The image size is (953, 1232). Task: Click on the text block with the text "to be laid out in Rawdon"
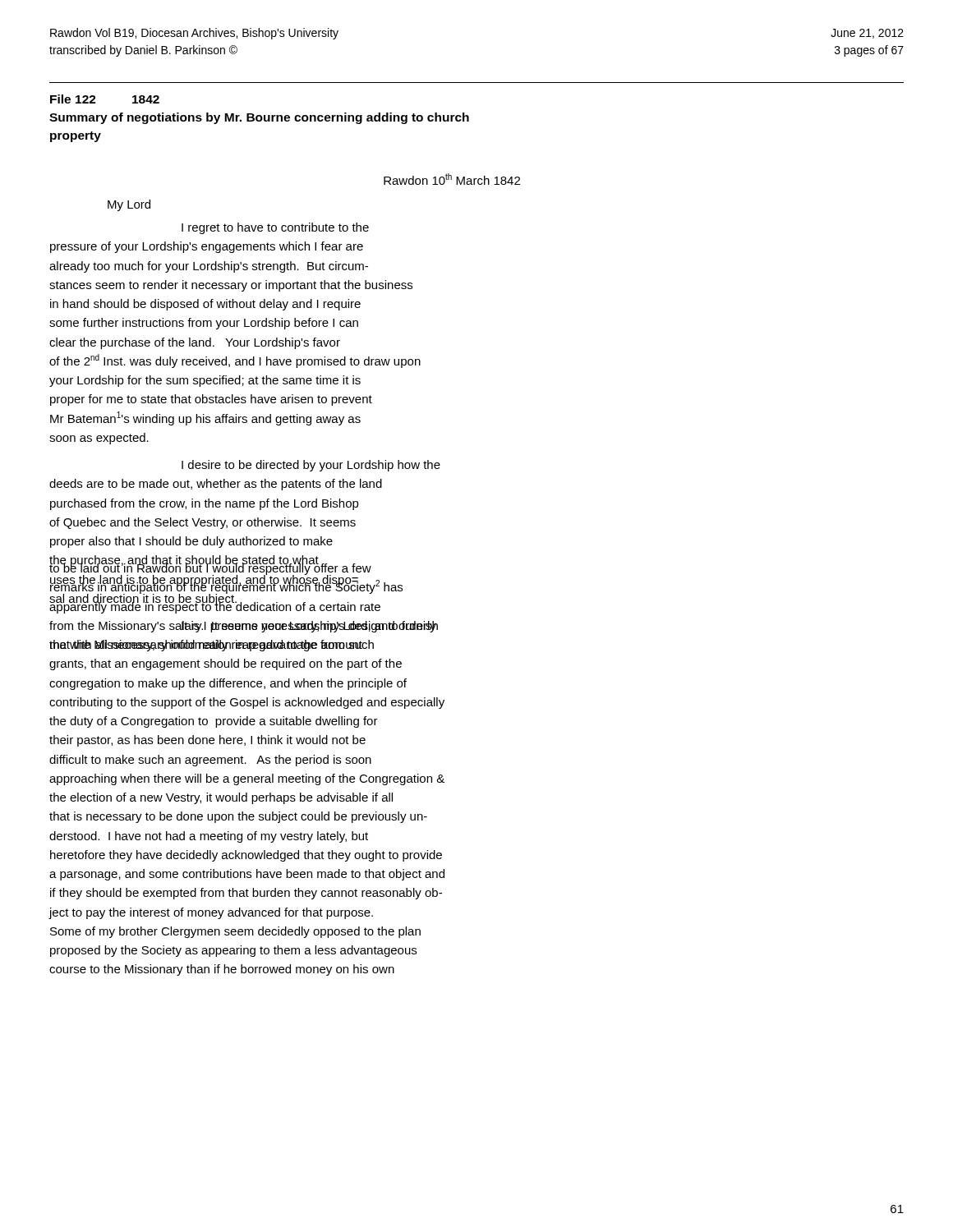[226, 586]
